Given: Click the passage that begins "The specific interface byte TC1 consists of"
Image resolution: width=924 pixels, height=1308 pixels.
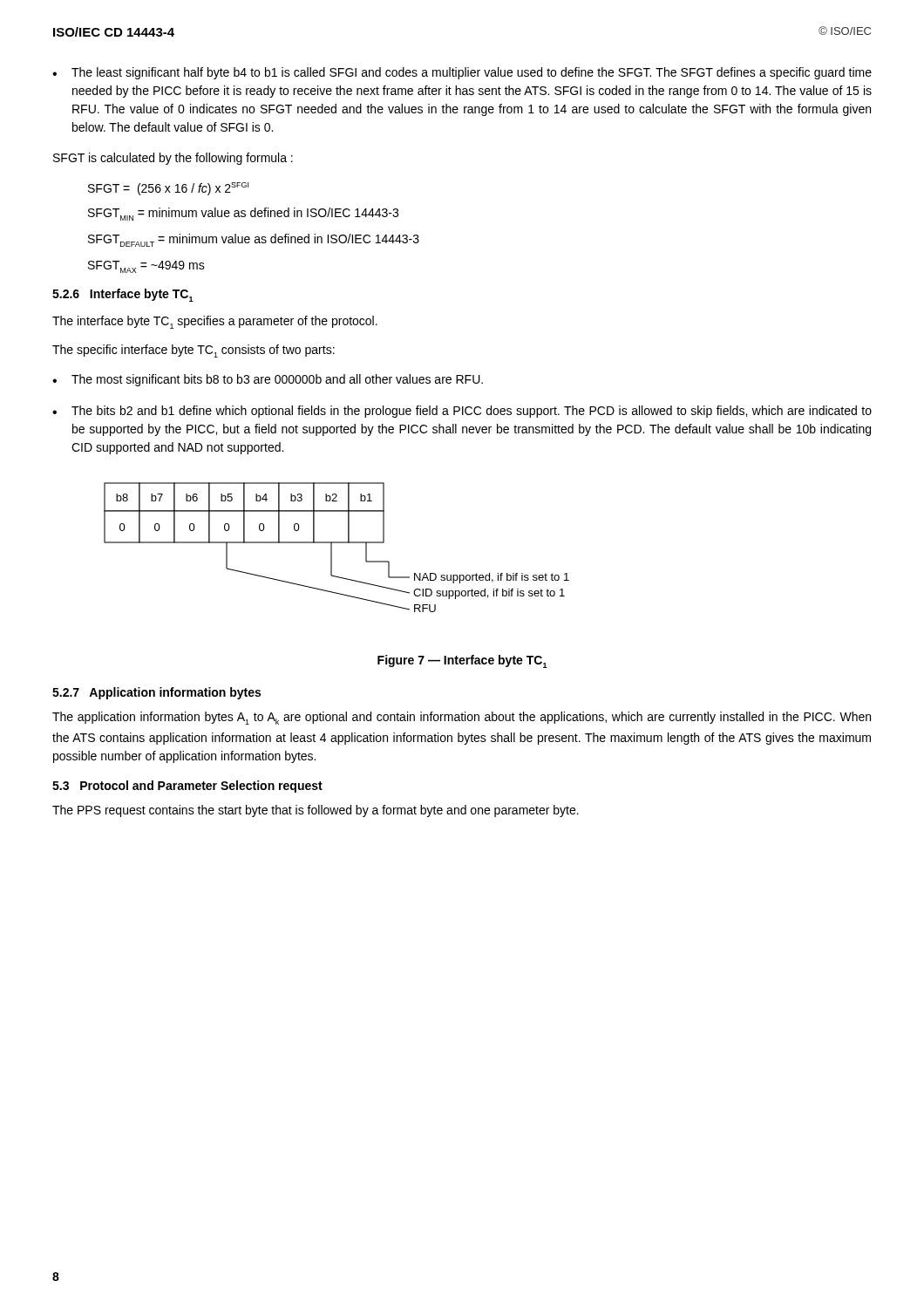Looking at the screenshot, I should coord(194,351).
